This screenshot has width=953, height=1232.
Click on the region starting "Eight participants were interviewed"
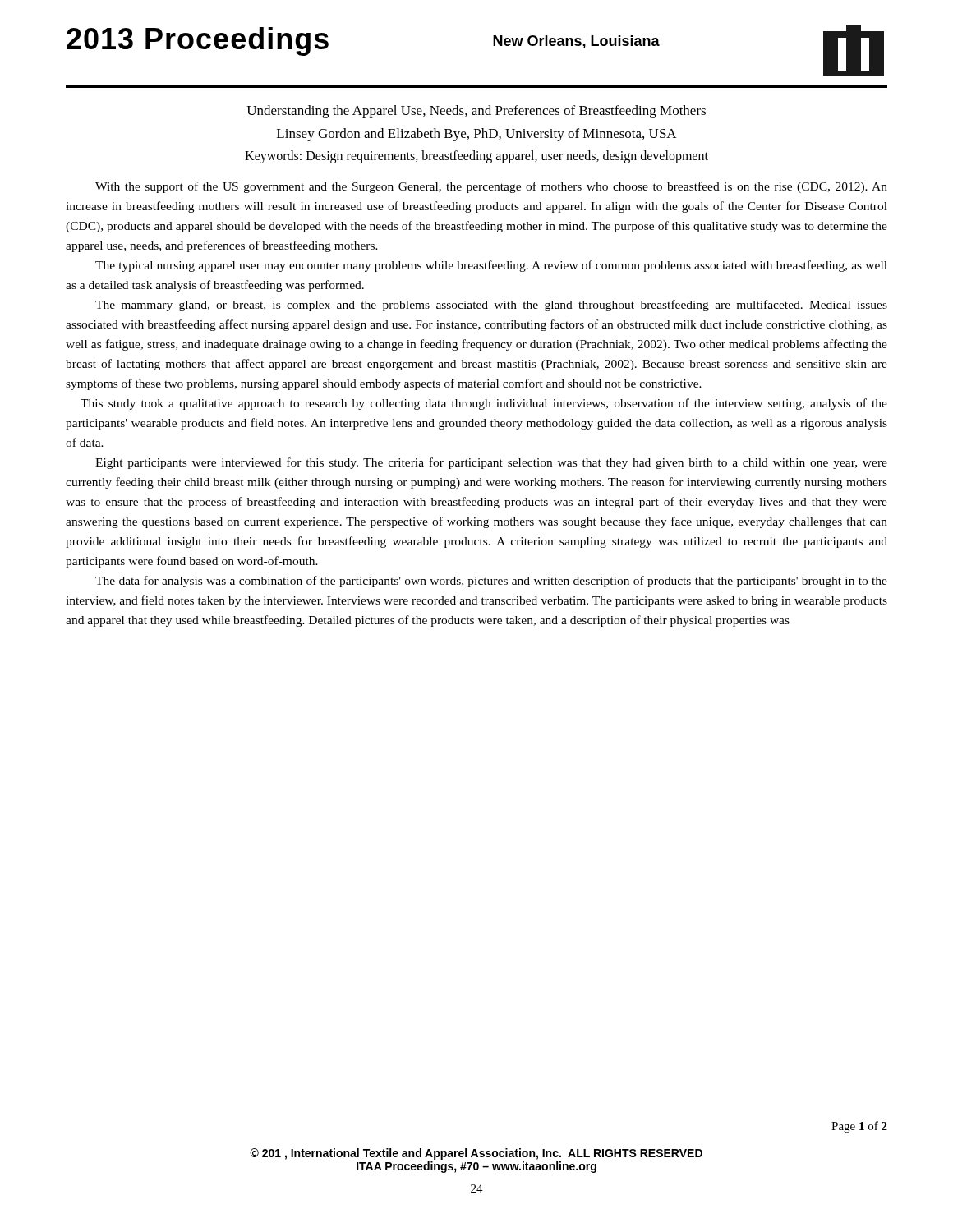click(x=476, y=512)
